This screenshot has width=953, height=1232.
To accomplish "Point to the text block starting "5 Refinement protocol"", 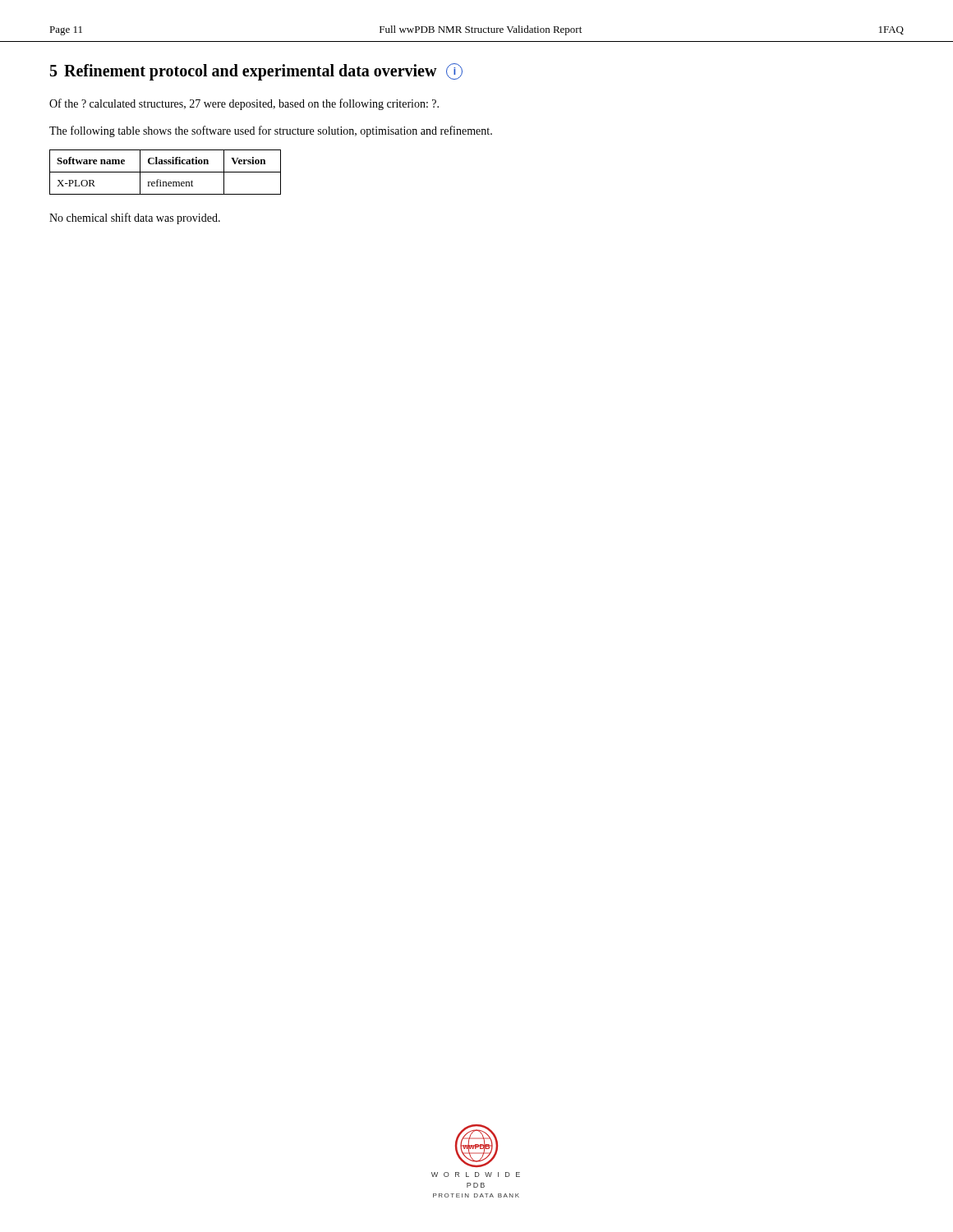I will coord(256,71).
